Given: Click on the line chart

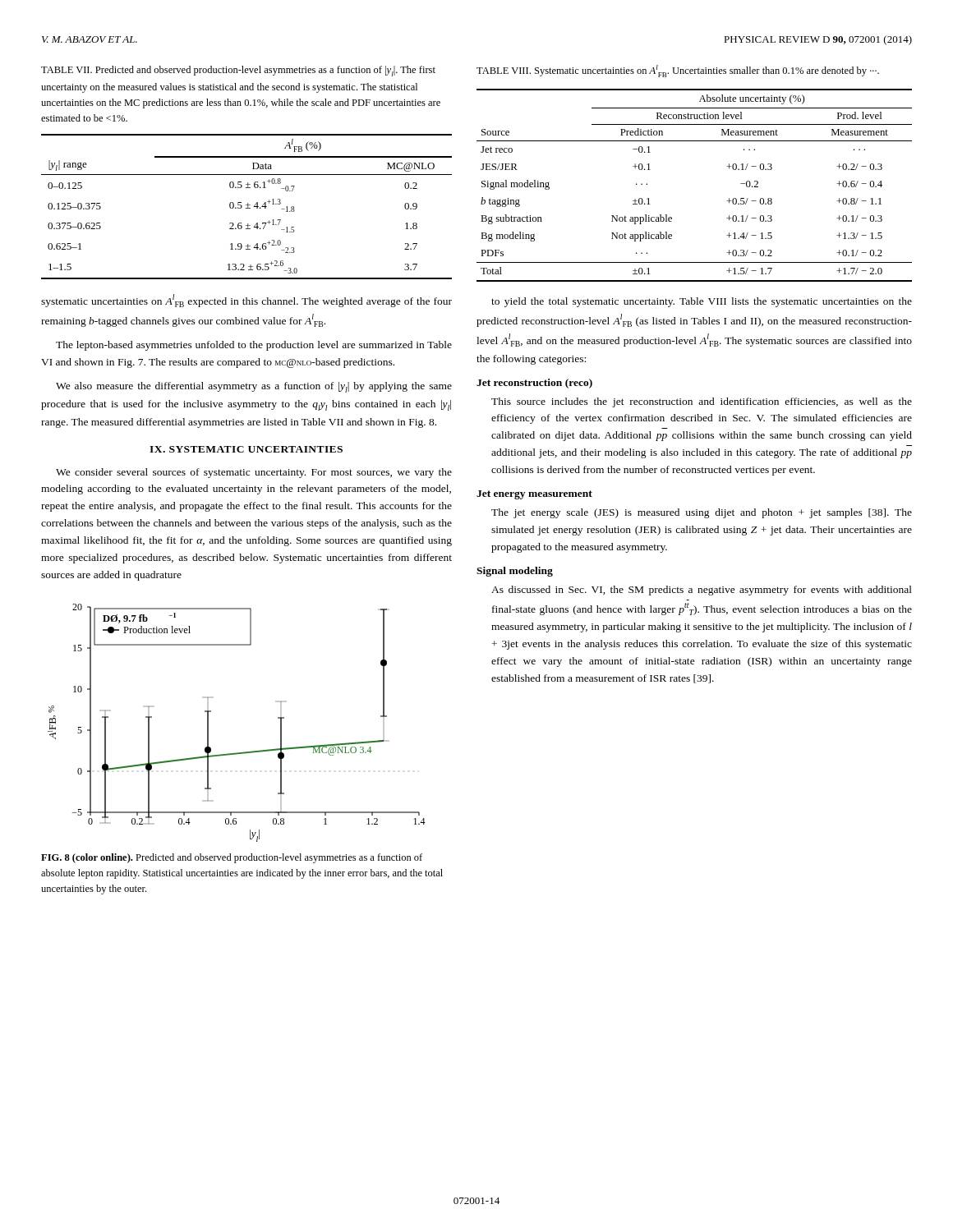Looking at the screenshot, I should click(x=246, y=718).
